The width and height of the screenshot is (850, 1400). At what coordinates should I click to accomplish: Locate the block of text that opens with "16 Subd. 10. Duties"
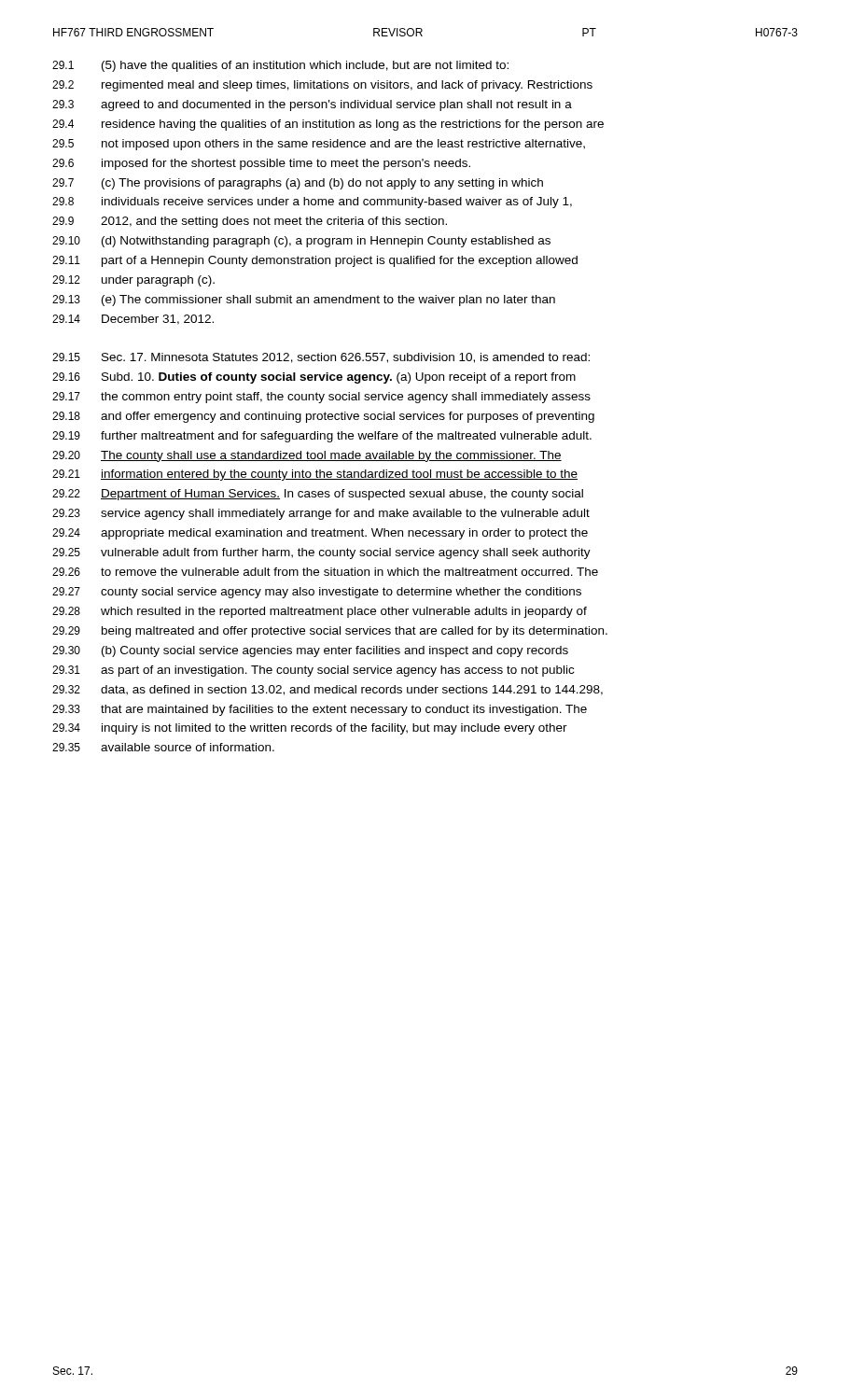point(425,377)
